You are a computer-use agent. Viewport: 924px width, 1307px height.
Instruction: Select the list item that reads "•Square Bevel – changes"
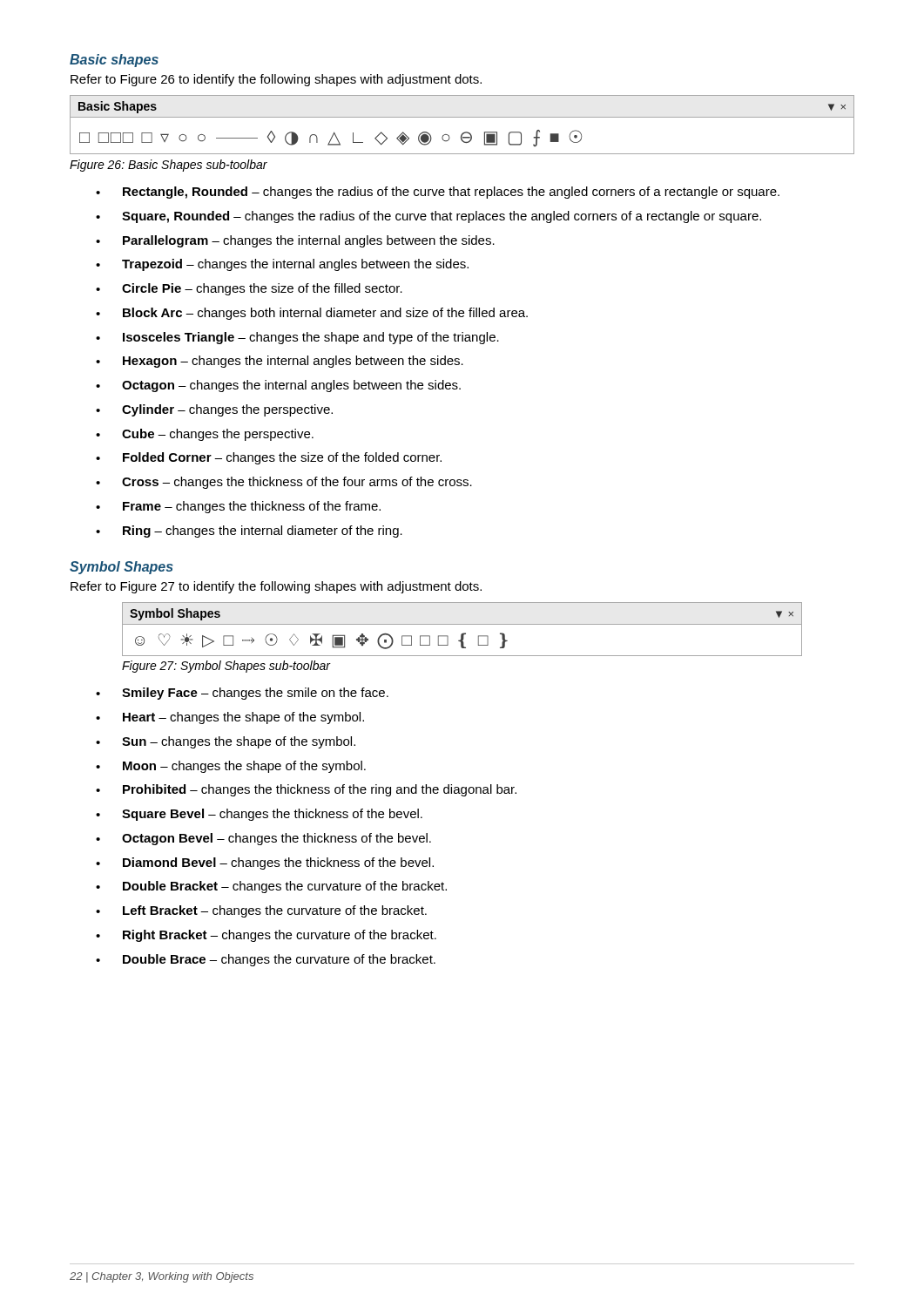point(259,815)
